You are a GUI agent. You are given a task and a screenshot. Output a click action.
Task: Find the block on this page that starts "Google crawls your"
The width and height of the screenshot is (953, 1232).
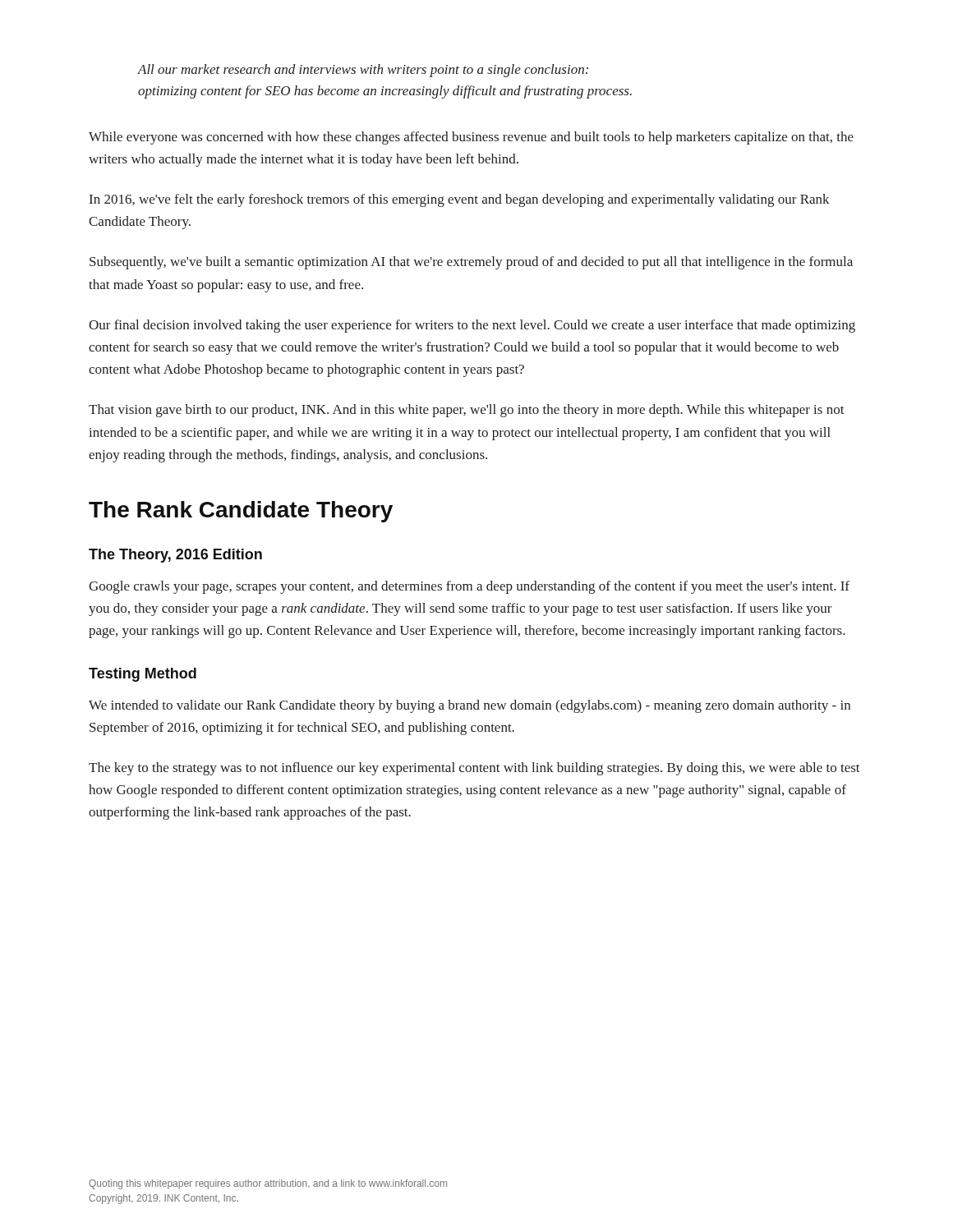tap(469, 608)
